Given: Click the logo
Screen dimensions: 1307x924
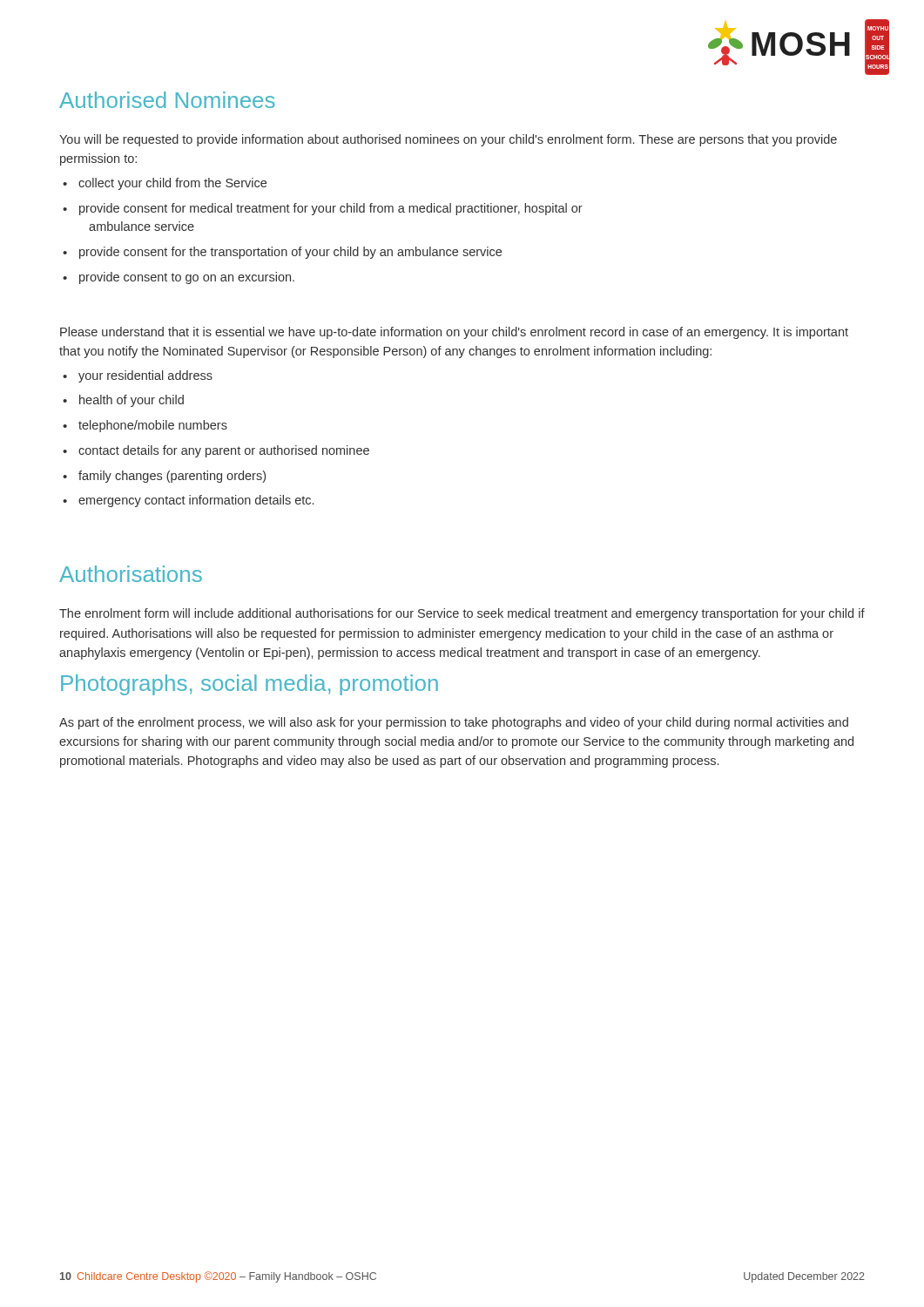Looking at the screenshot, I should (795, 47).
